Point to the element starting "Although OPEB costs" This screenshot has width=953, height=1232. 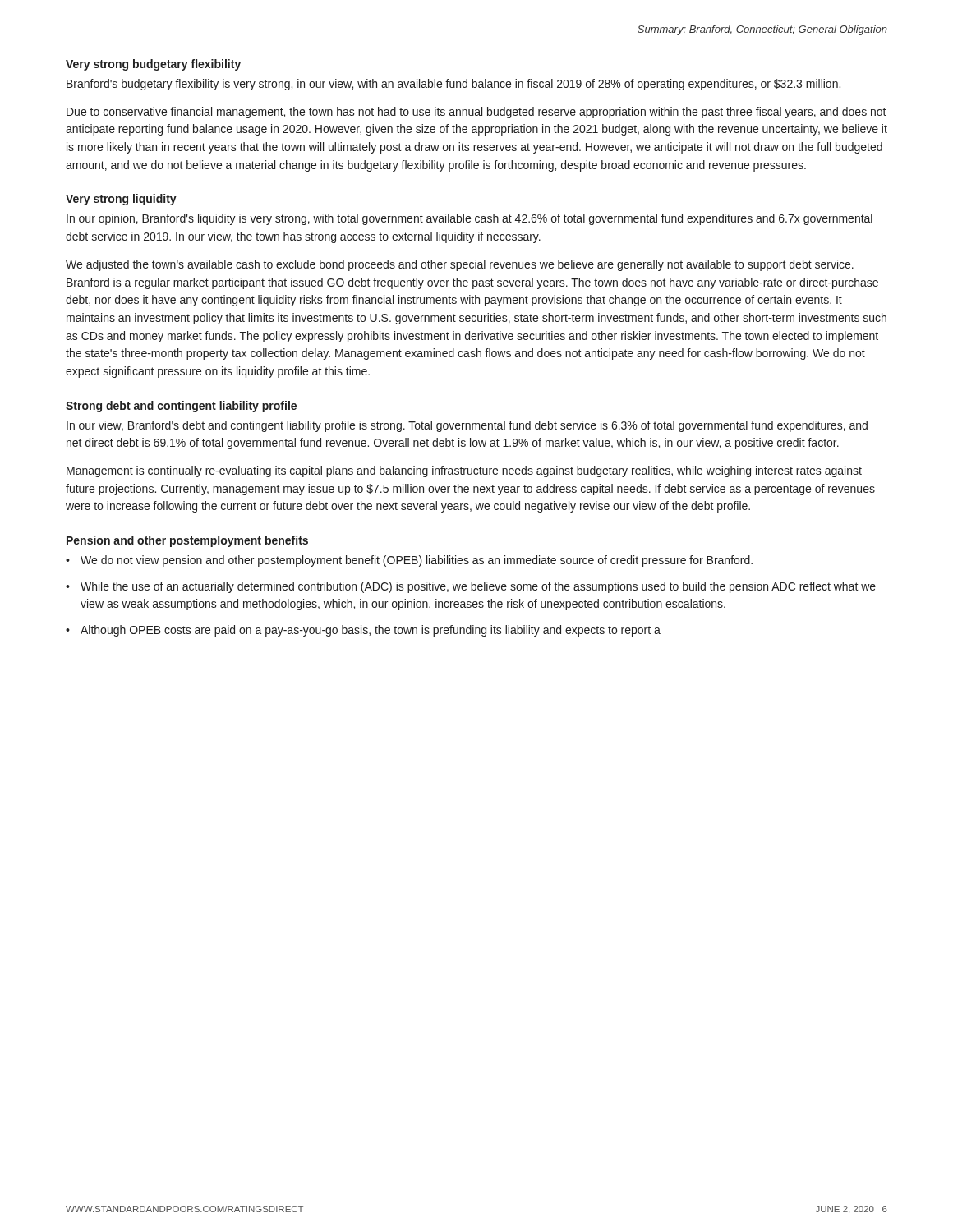pyautogui.click(x=370, y=630)
